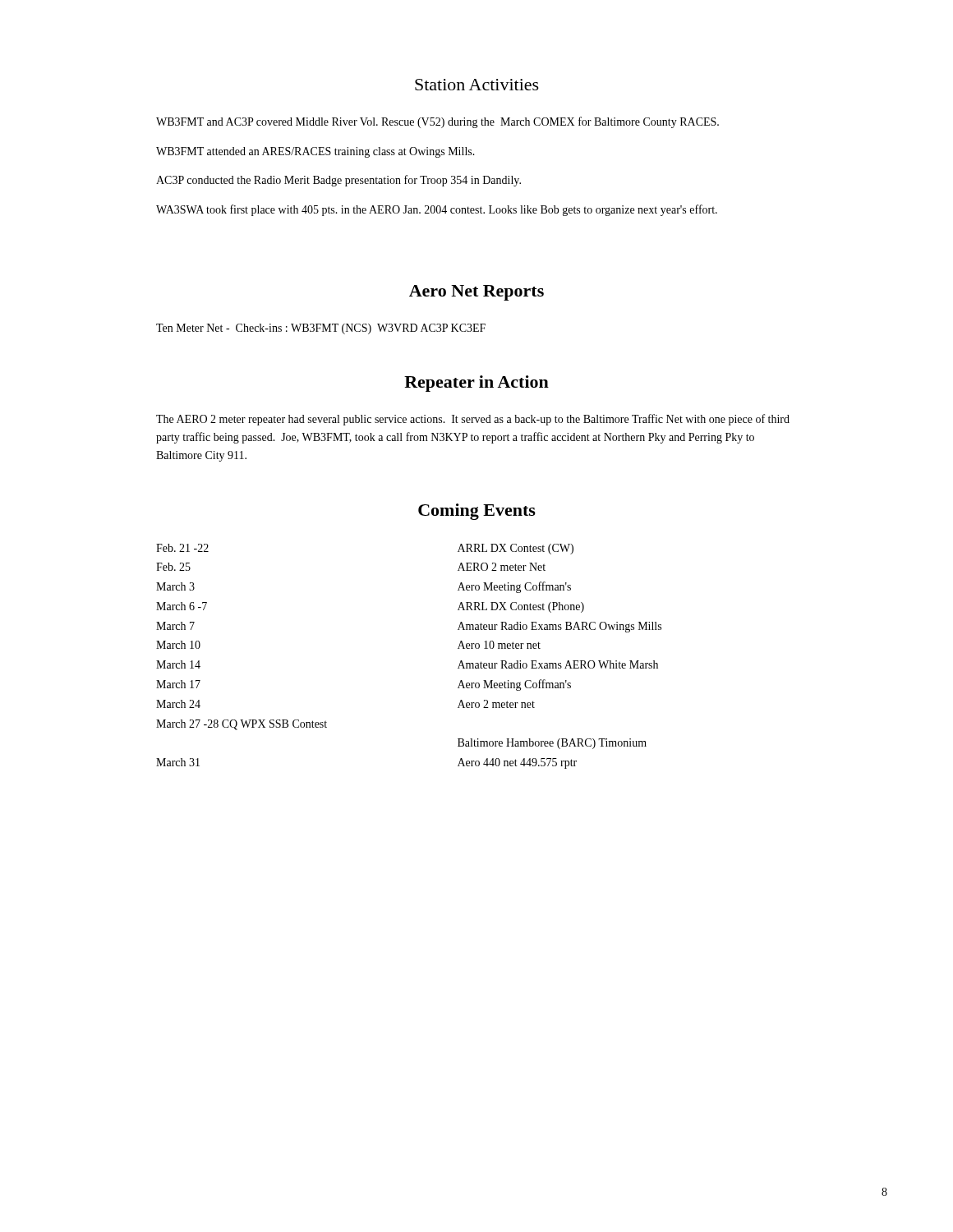This screenshot has width=953, height=1232.
Task: Click on the text block with the text "AC3P conducted the Radio Merit"
Action: coord(339,181)
